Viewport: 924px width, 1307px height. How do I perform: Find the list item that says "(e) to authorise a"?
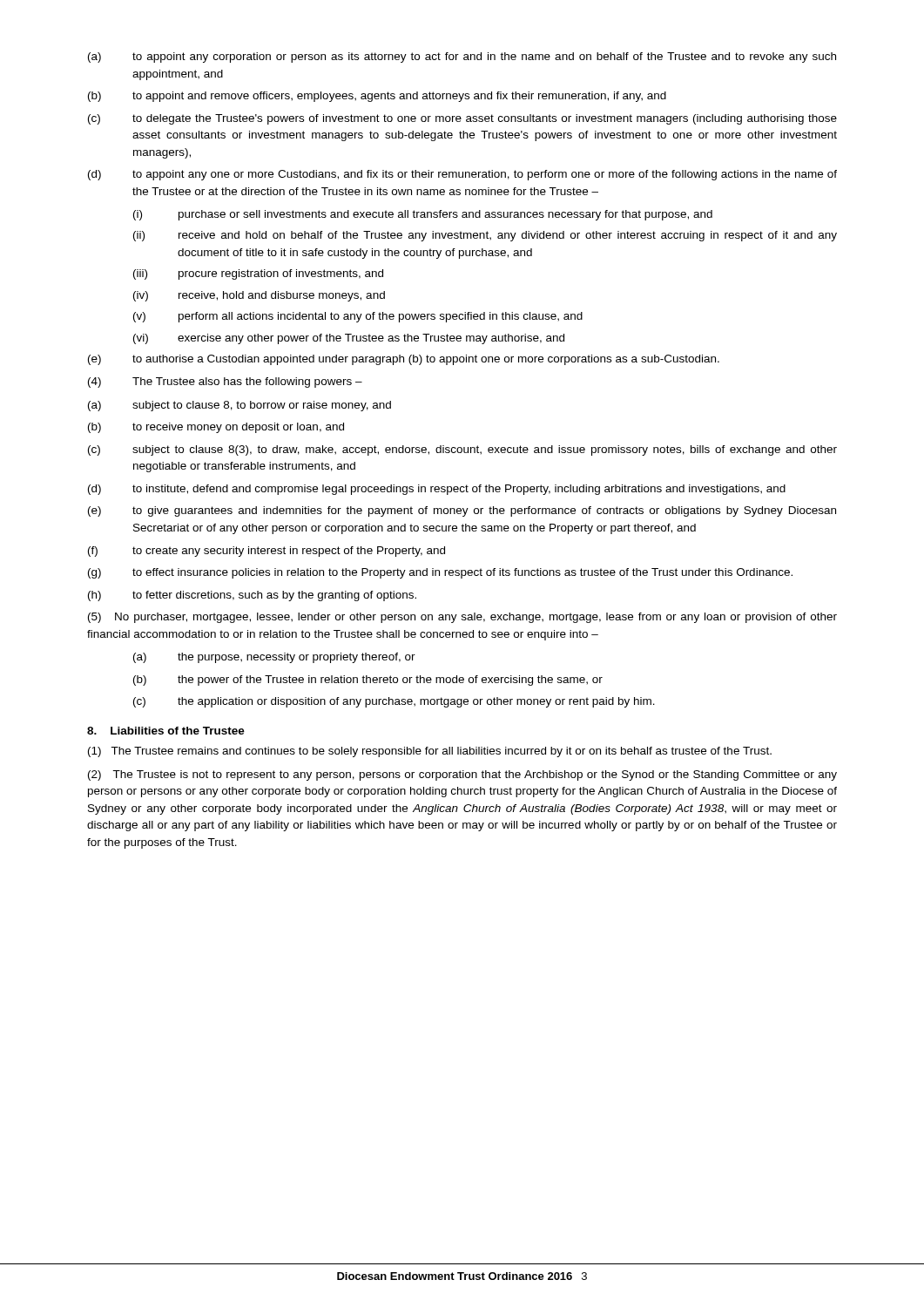(462, 359)
